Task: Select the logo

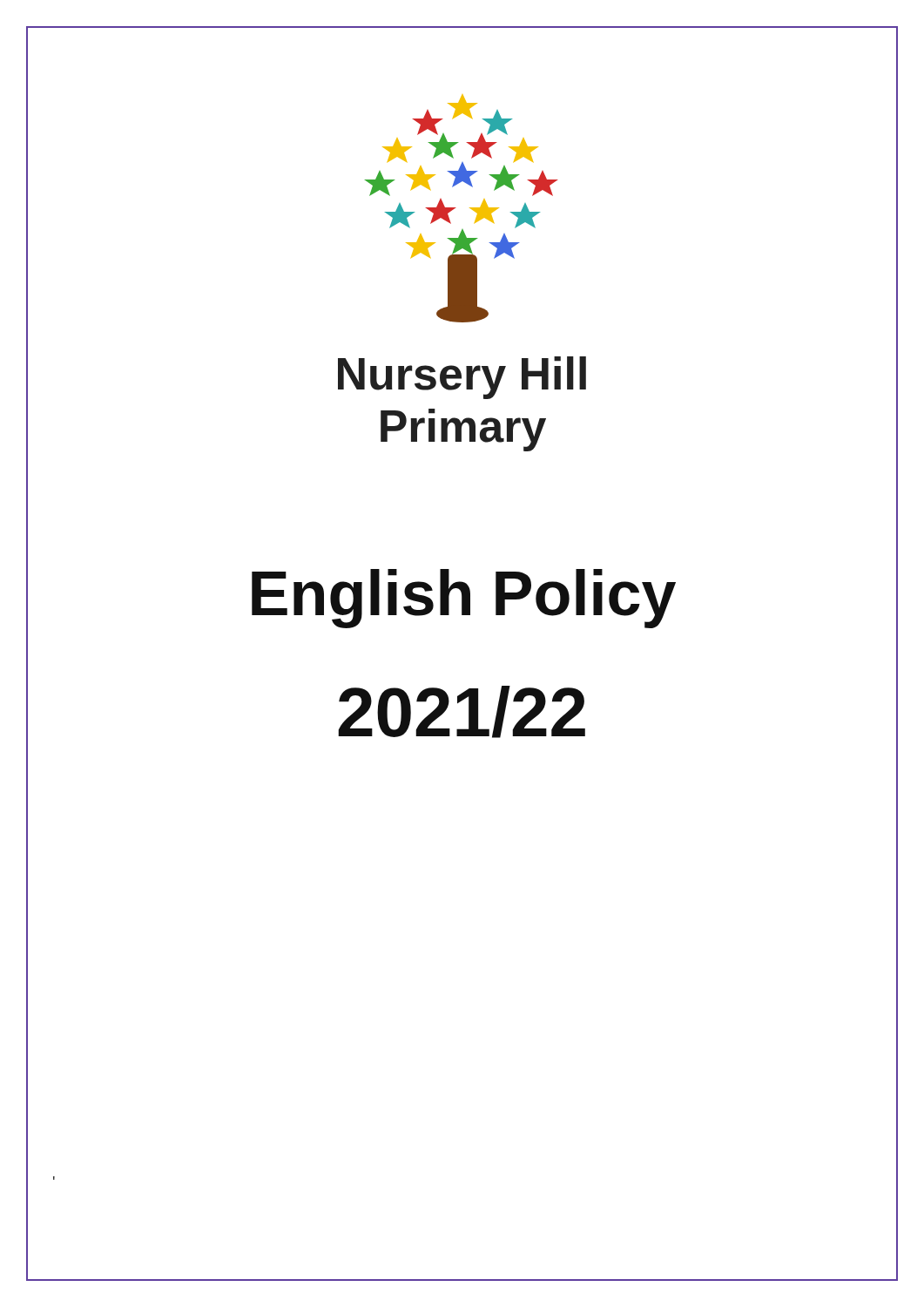Action: [x=462, y=266]
